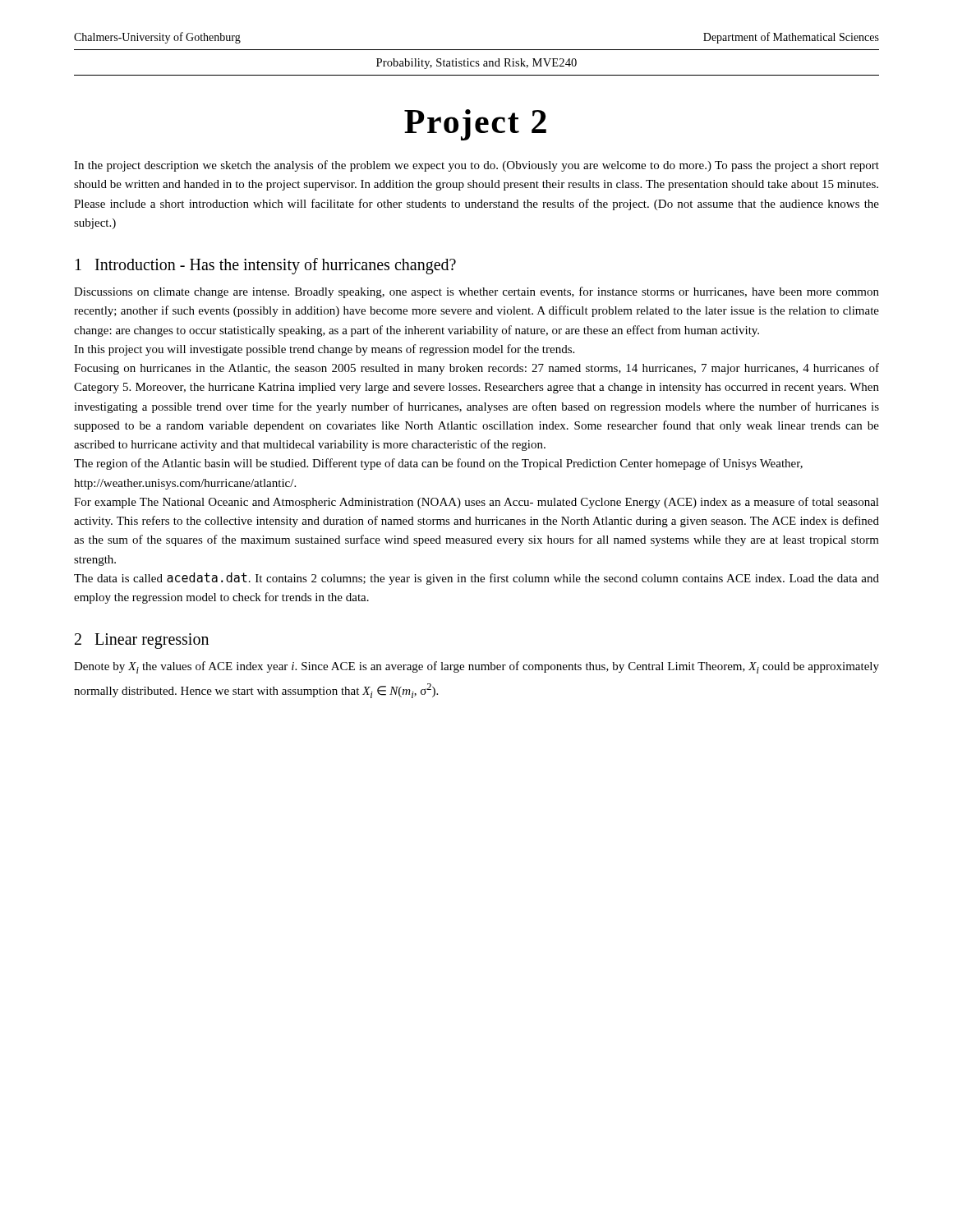Click on the section header that reads "1 Introduction - Has the intensity of hurricanes"

(x=266, y=266)
